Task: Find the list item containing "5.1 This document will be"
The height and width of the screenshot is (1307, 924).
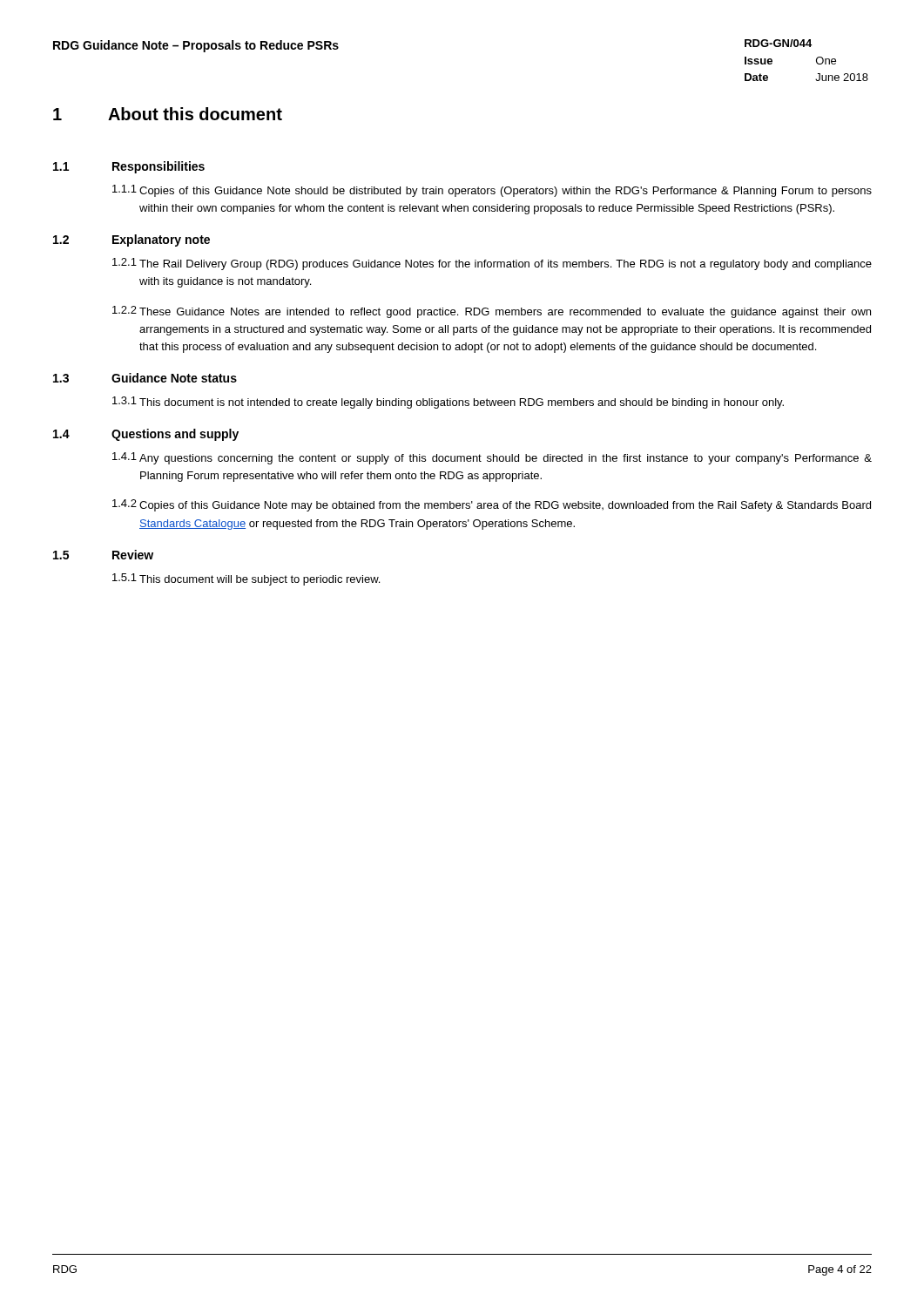Action: point(246,579)
